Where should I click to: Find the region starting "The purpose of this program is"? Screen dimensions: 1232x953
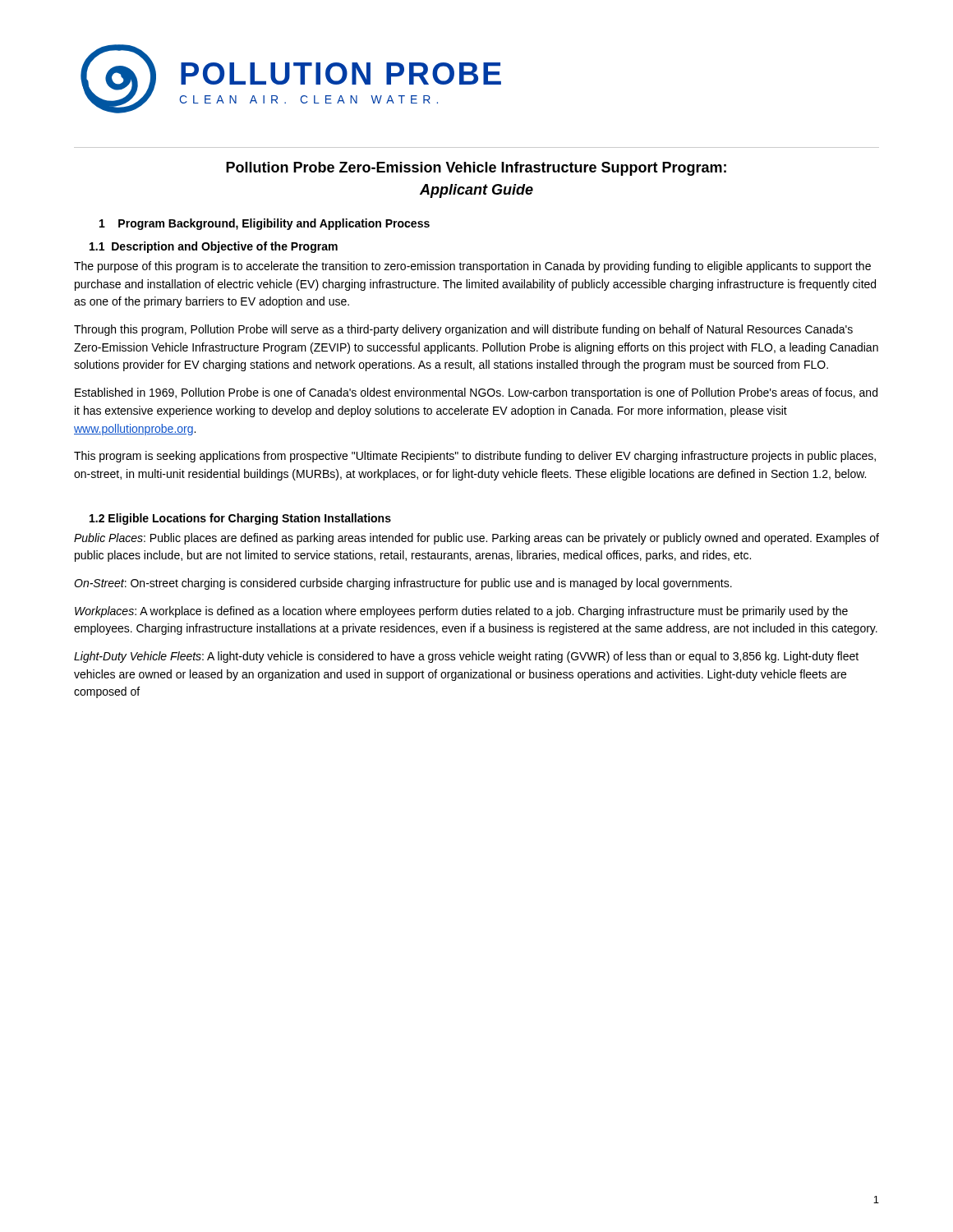click(x=475, y=284)
